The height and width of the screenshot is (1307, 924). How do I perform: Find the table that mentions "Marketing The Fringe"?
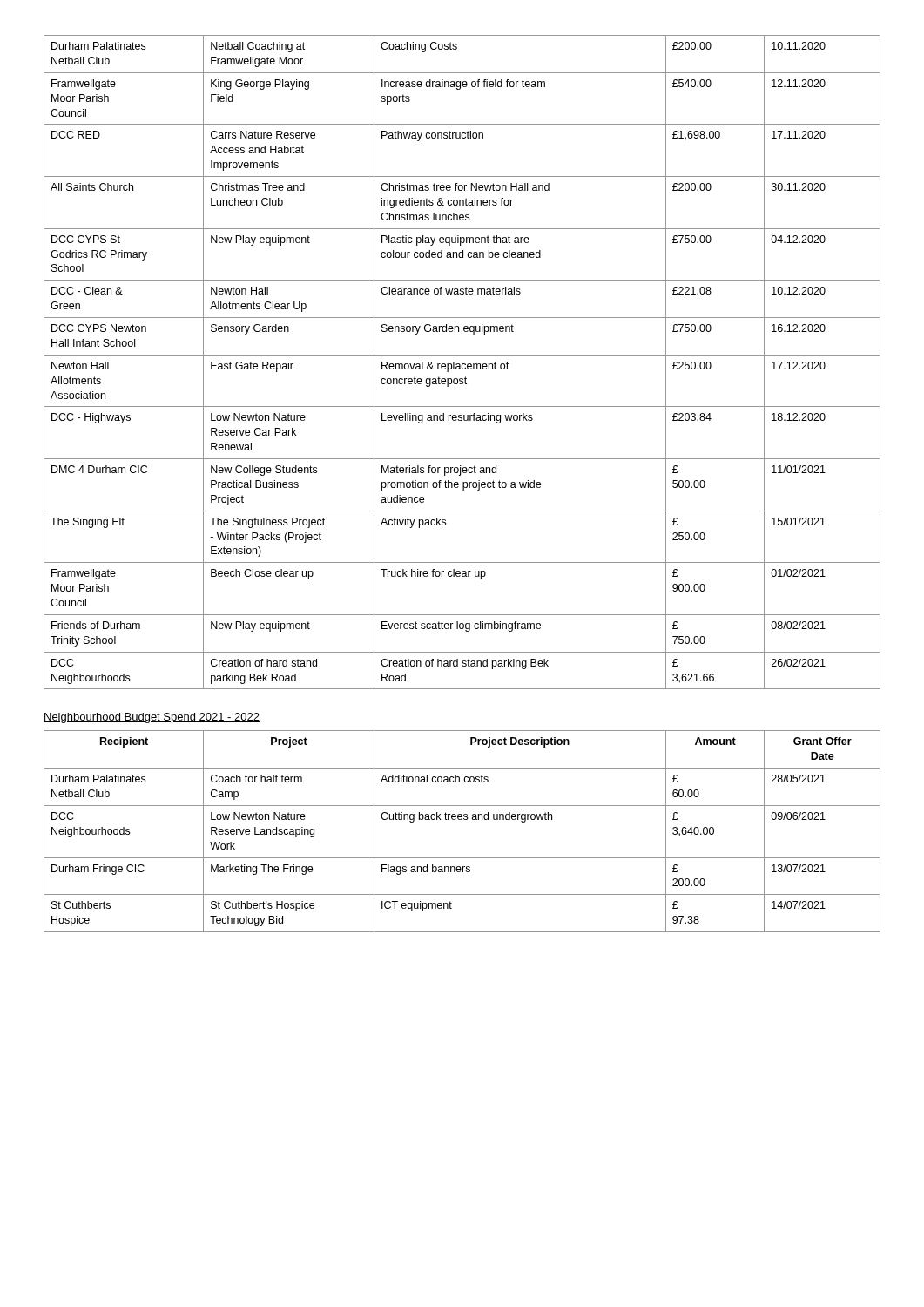(462, 831)
